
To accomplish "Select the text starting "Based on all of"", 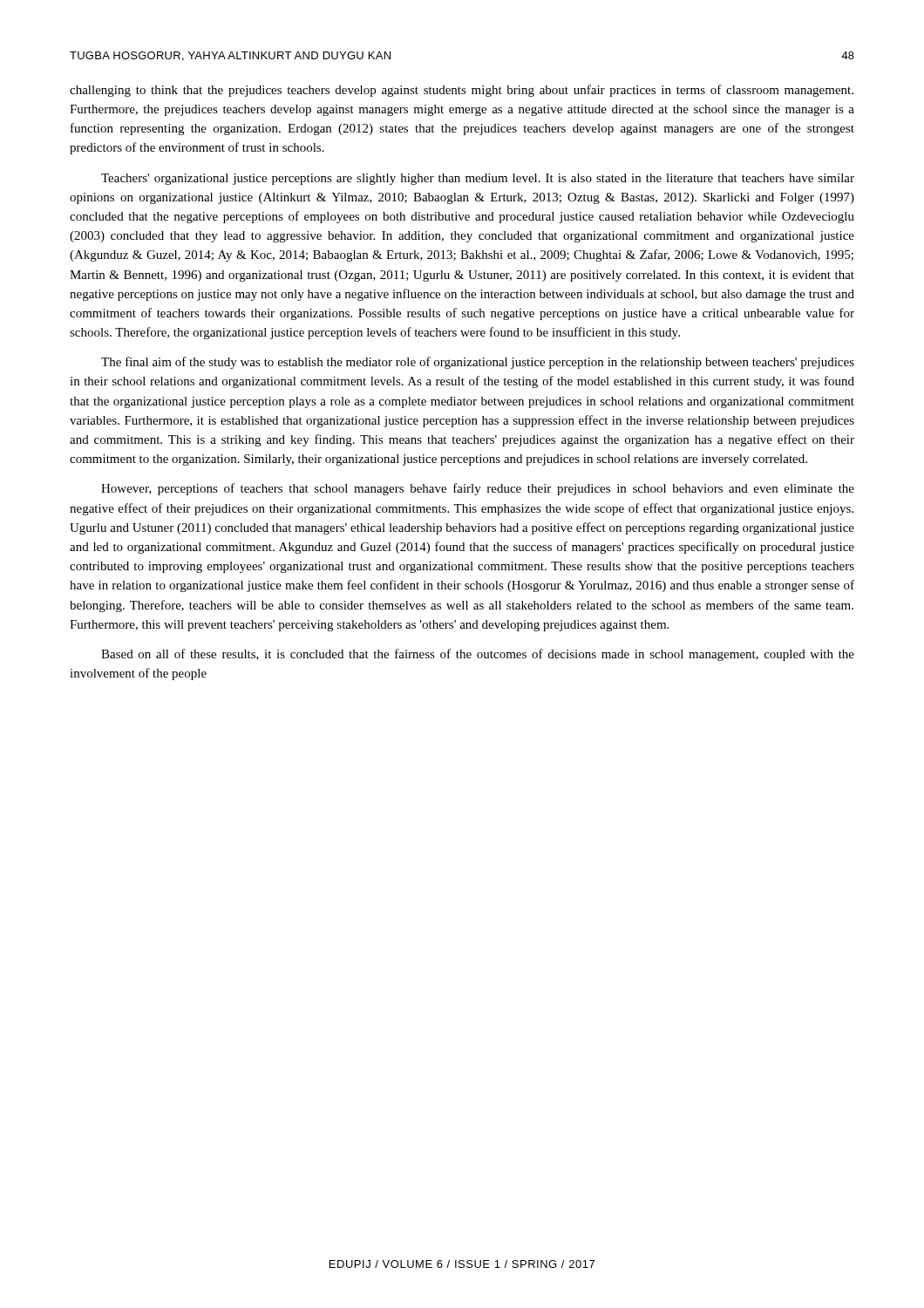I will point(462,664).
